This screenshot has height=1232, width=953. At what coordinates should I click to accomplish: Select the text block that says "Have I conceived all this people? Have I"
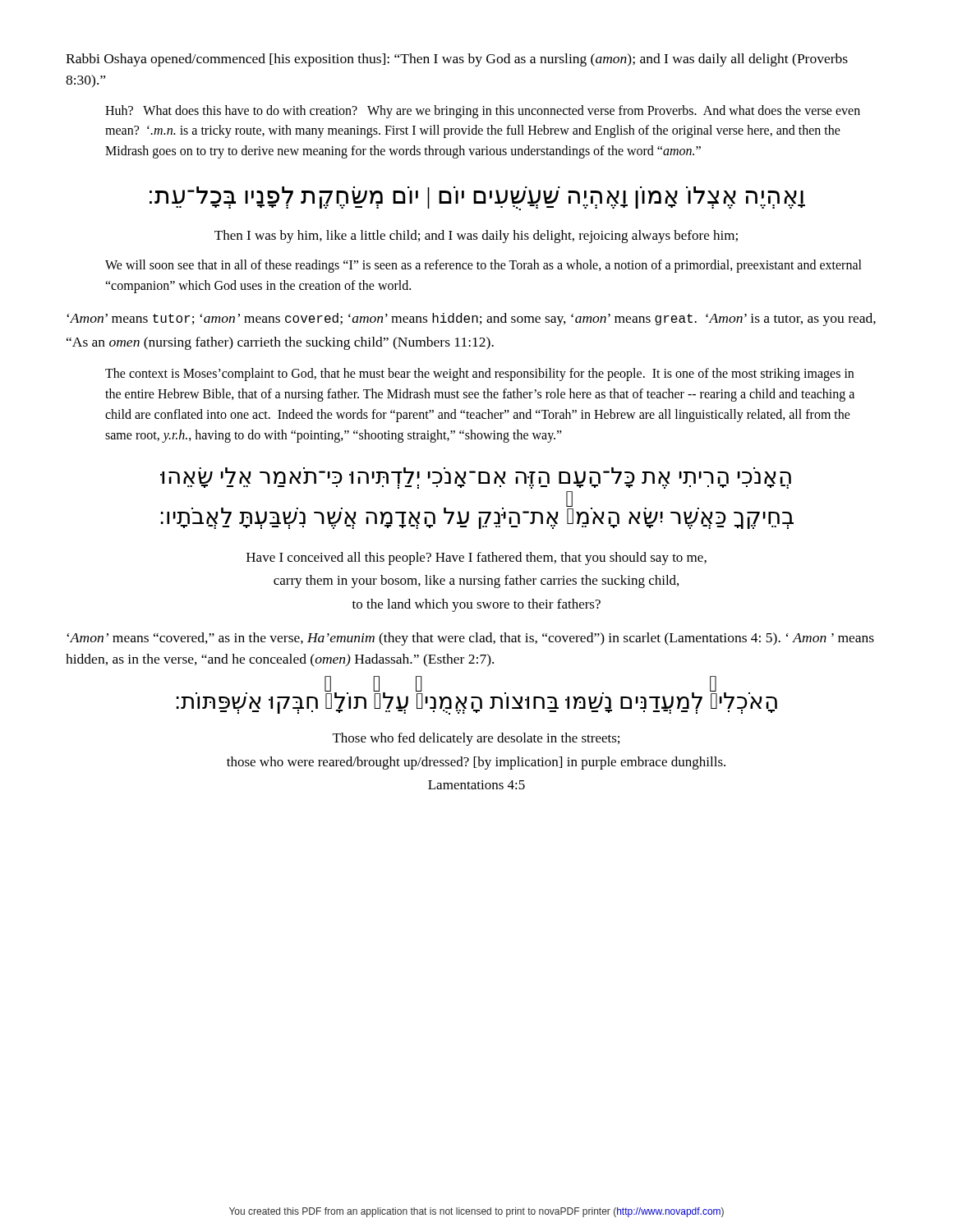point(476,557)
